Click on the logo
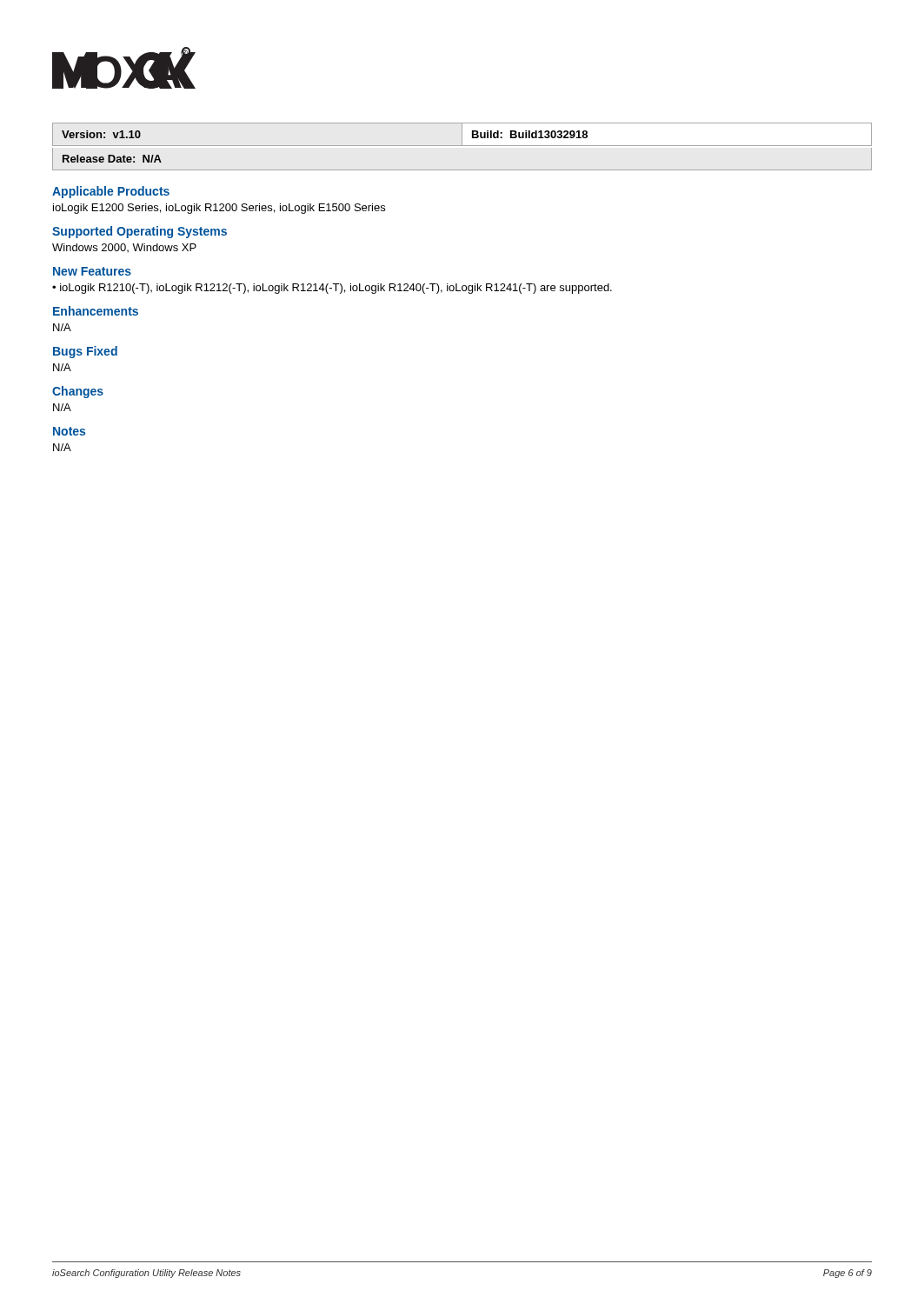 (x=462, y=70)
